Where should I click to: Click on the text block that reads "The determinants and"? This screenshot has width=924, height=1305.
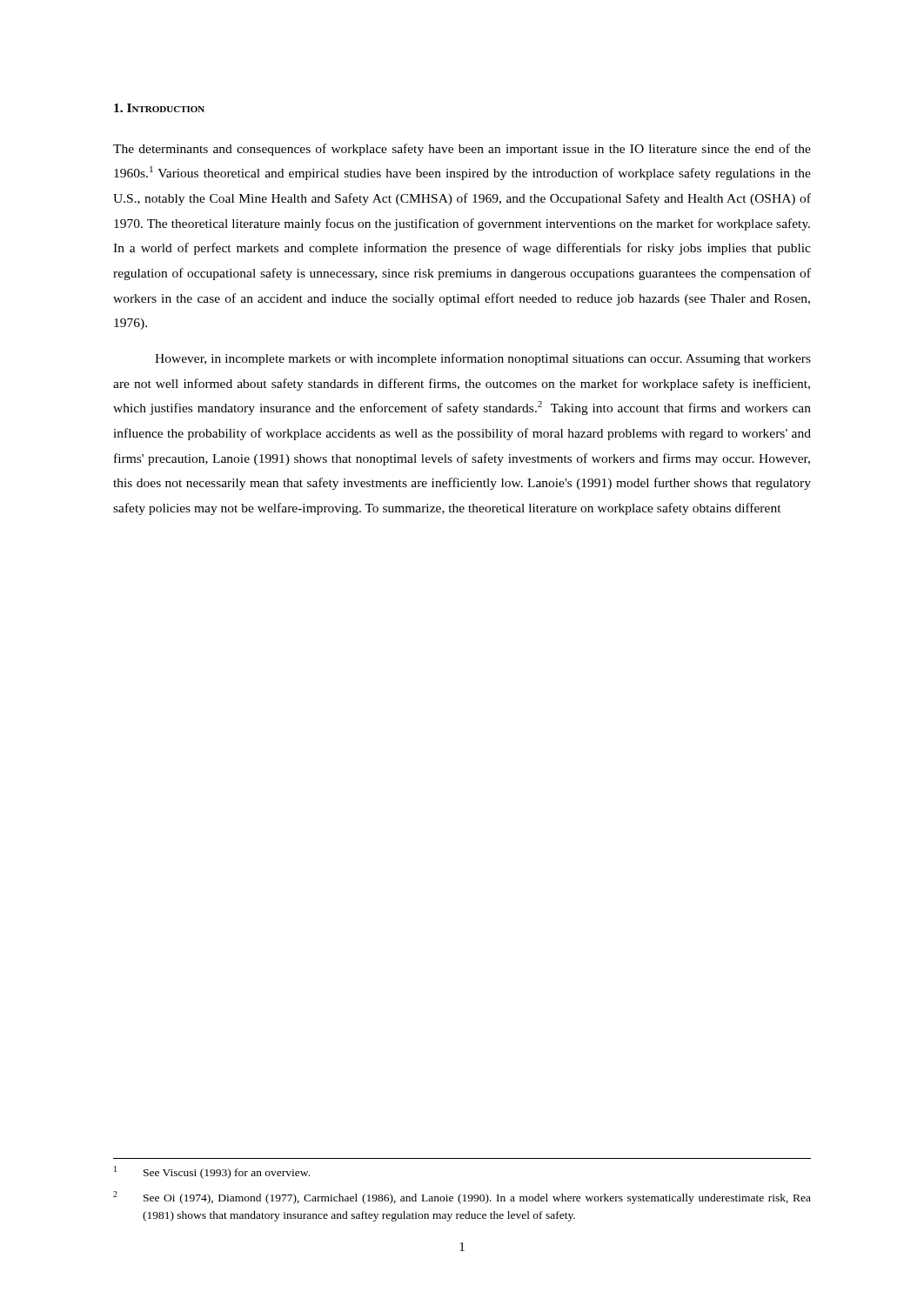[x=462, y=236]
